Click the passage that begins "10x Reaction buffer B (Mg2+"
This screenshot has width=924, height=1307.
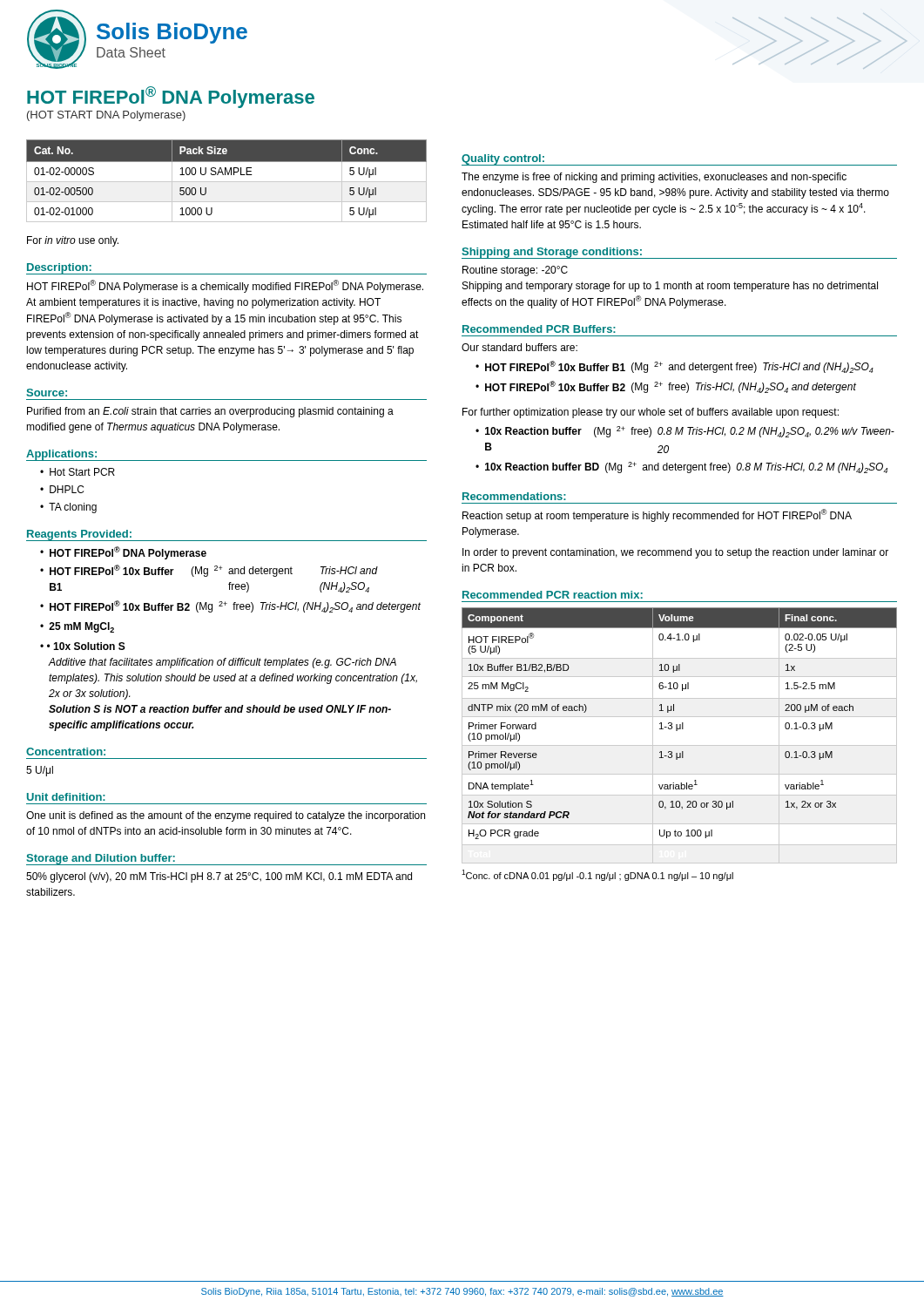pos(691,440)
